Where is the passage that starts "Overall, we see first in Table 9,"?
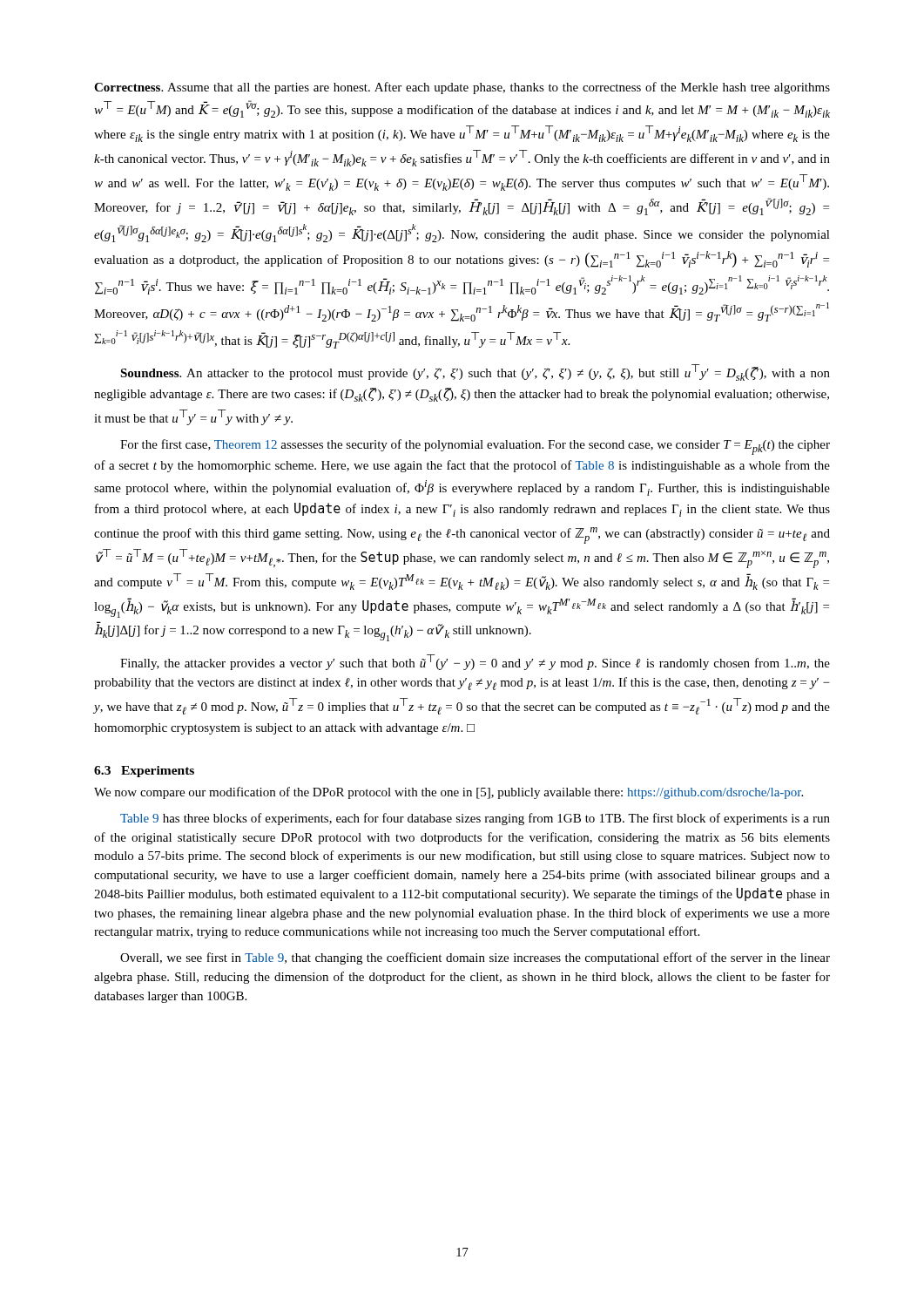The height and width of the screenshot is (1307, 924). click(462, 977)
